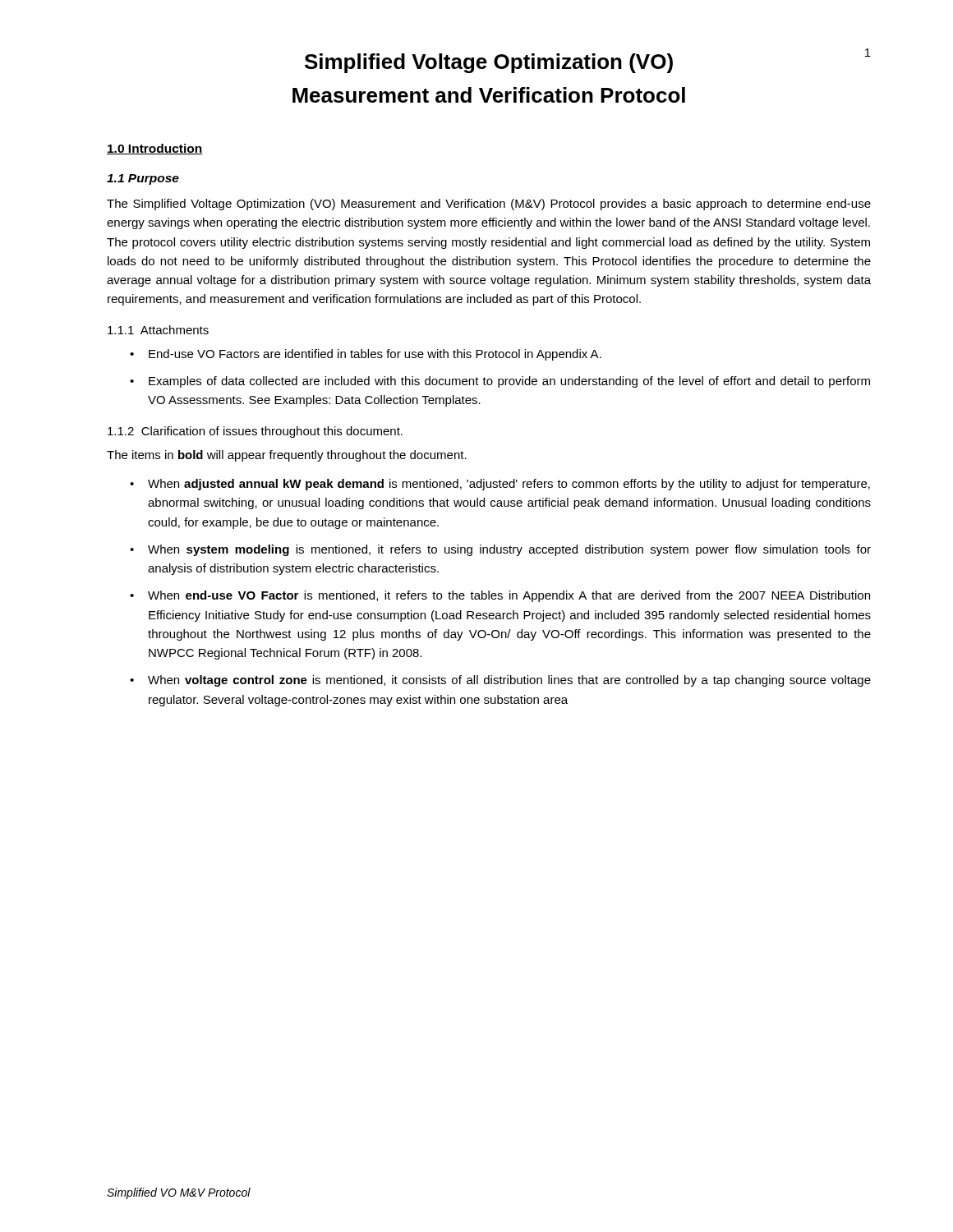953x1232 pixels.
Task: Find the block starting "When voltage control zone is mentioned, it consists"
Action: 509,689
